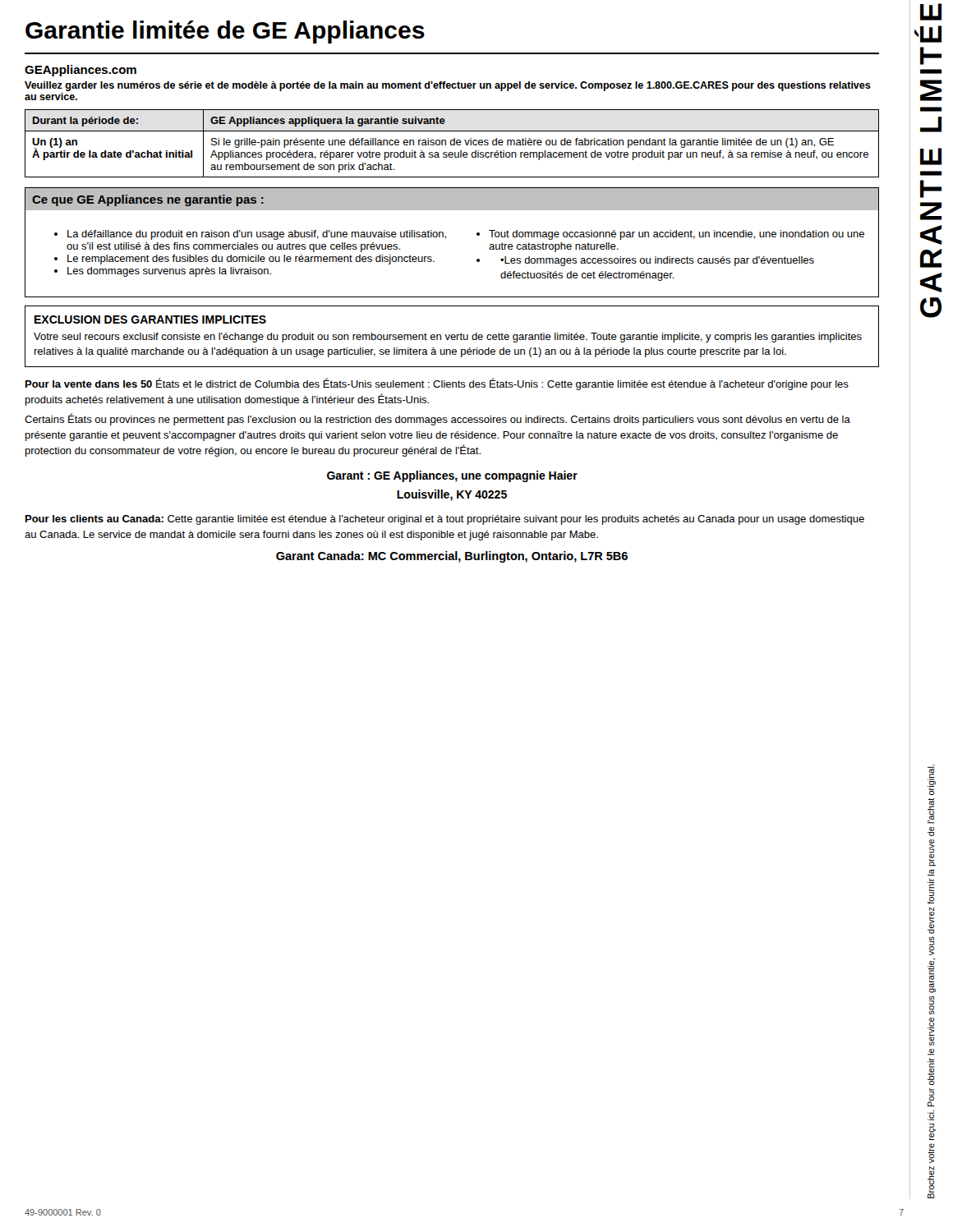Find the block on this page that starts "Veuillez garder les numéros de série et"
The image size is (953, 1232).
click(448, 91)
